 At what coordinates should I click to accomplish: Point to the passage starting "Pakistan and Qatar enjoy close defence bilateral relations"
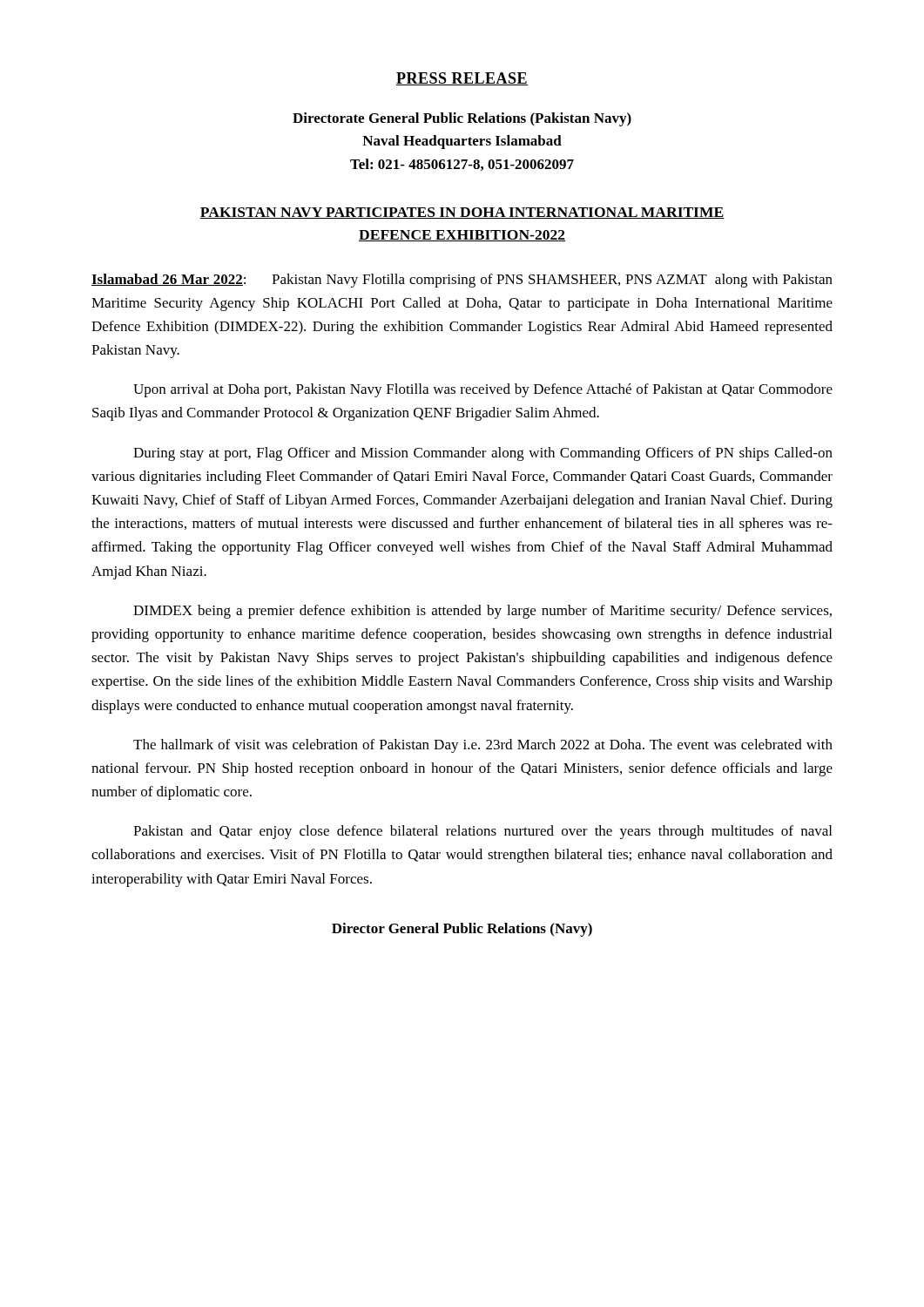click(462, 855)
